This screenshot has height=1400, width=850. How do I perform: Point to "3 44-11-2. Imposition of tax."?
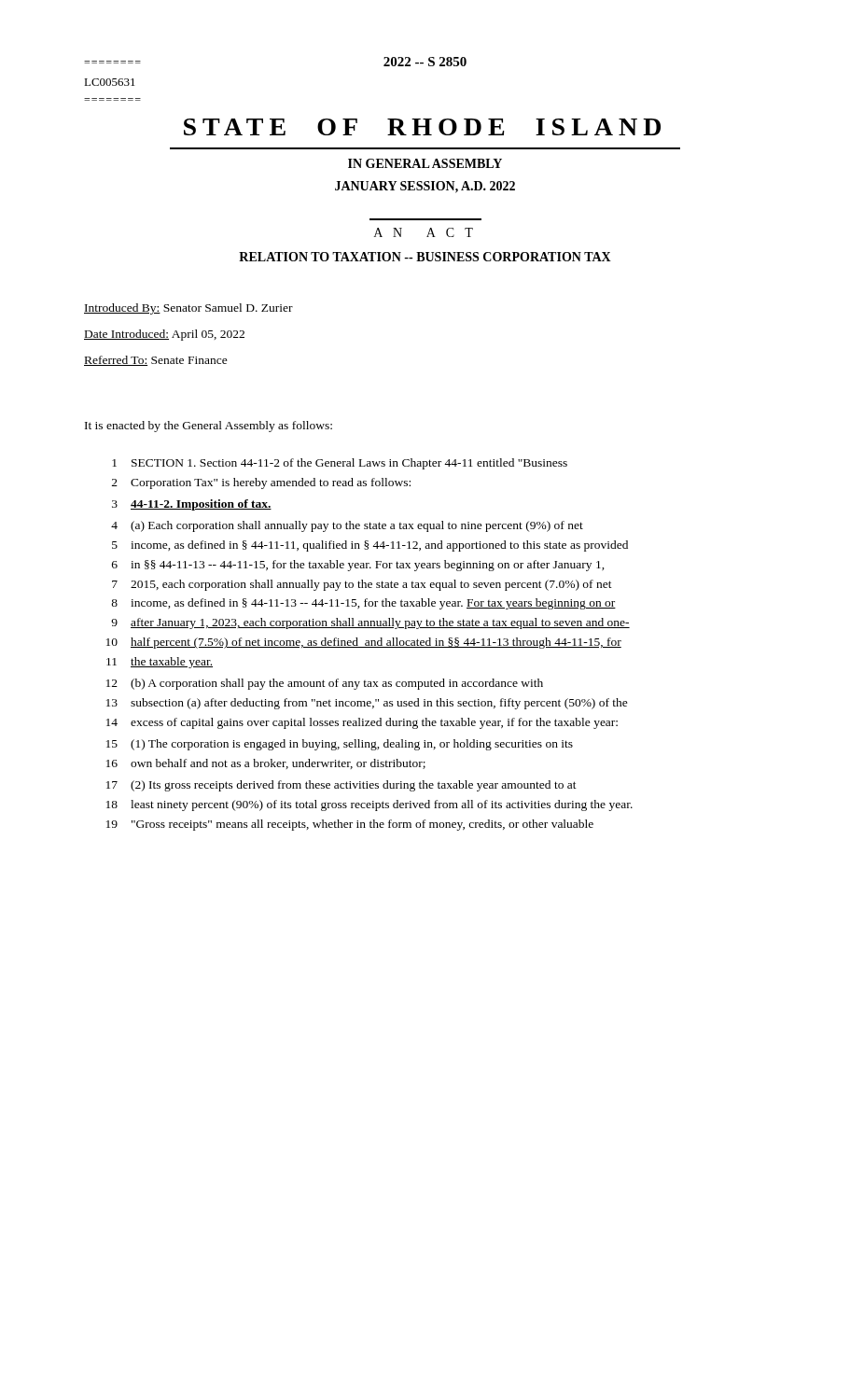point(192,505)
